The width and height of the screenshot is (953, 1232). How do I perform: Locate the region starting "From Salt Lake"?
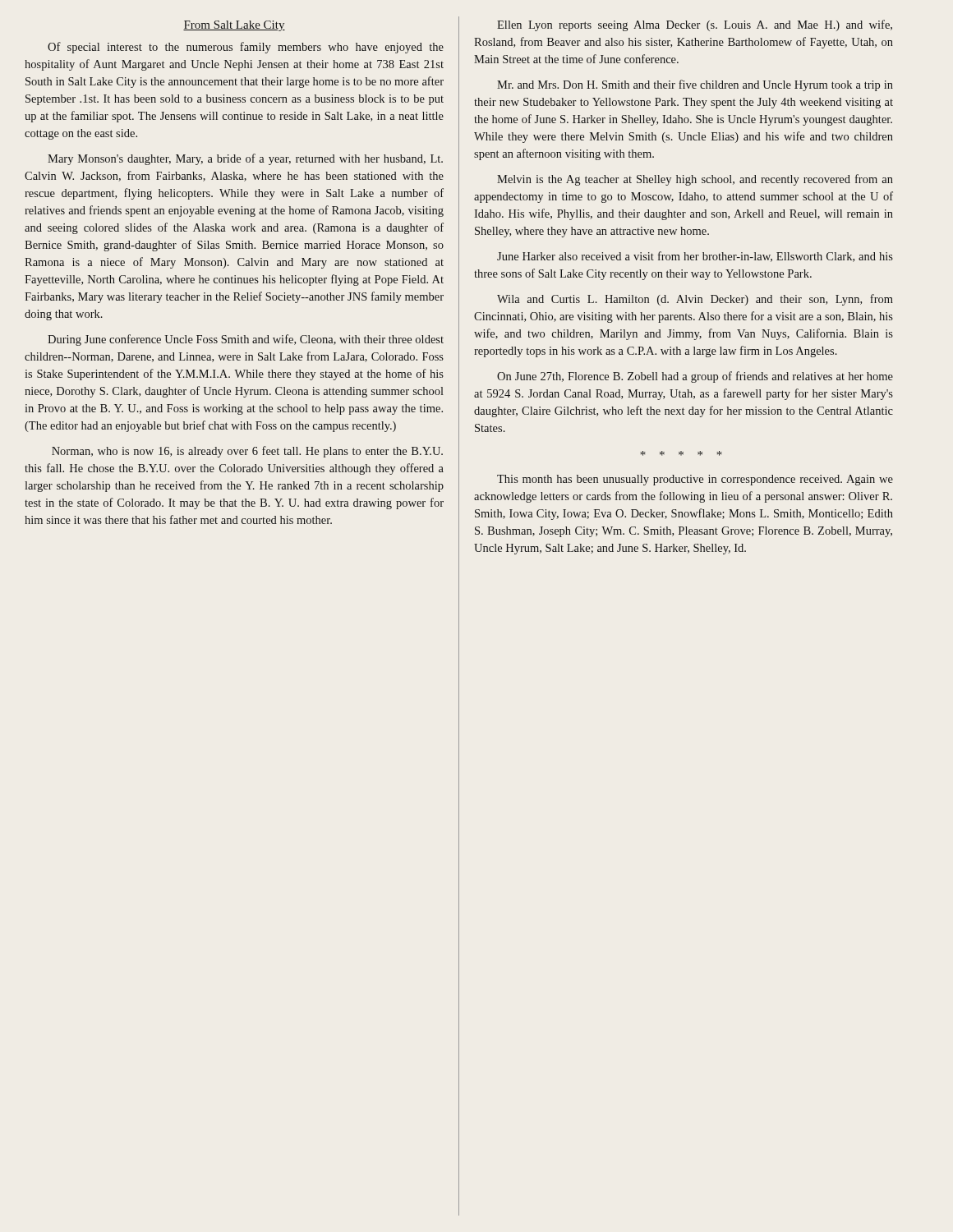click(234, 25)
